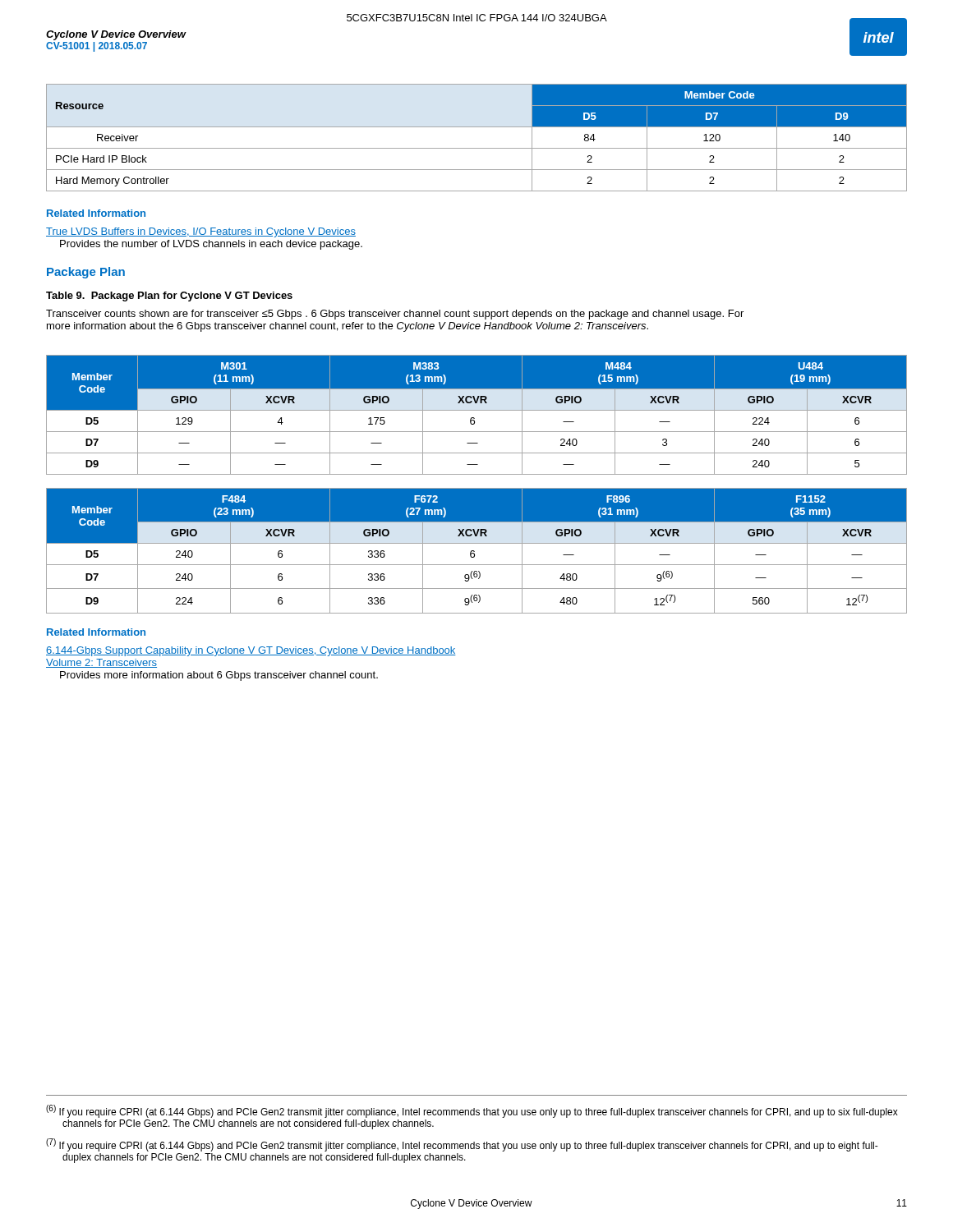Select the block starting "True LVDS Buffers in Devices, I/O Features"
Screen dimensions: 1232x953
click(201, 232)
